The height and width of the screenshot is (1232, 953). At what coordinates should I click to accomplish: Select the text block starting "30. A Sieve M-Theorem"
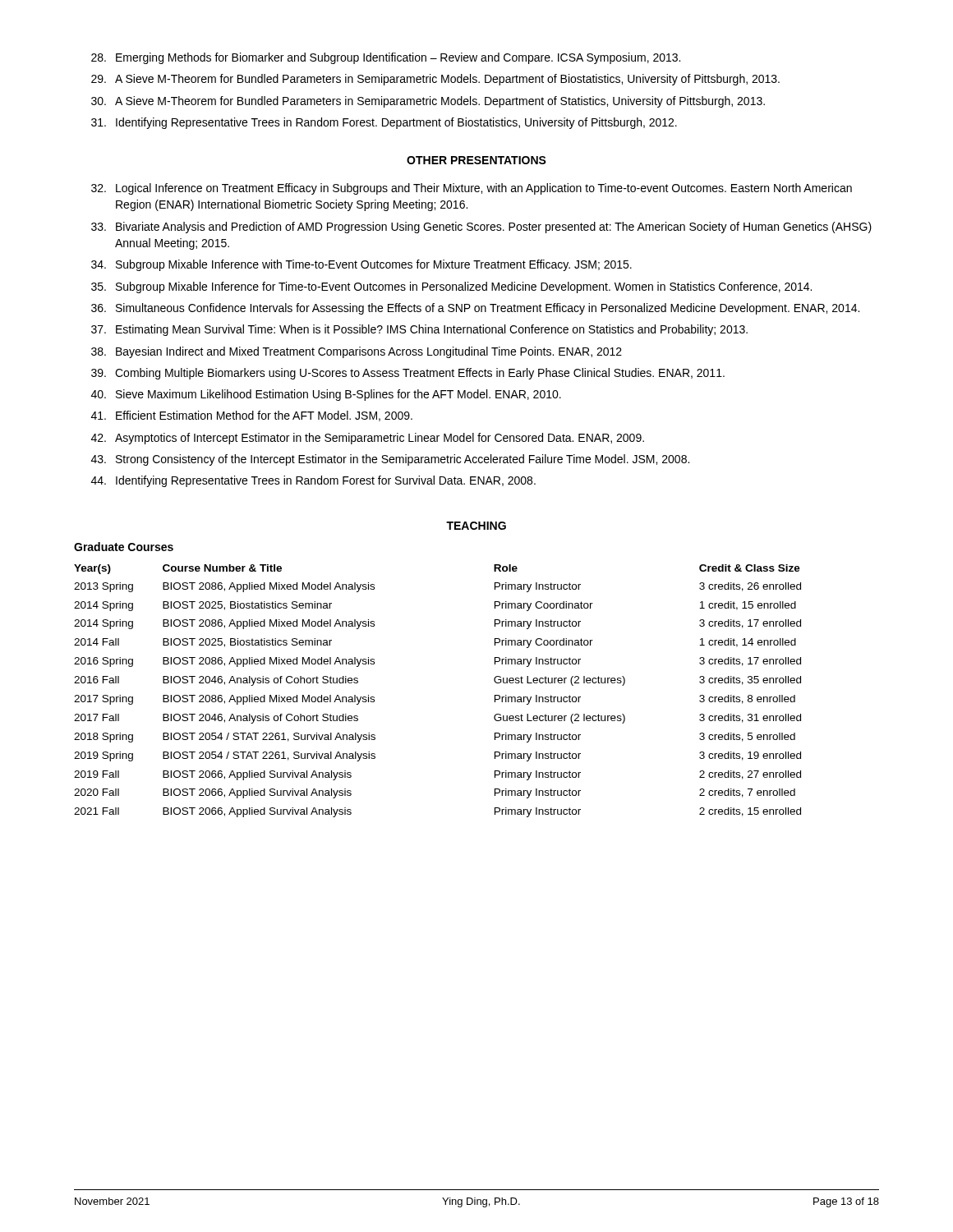coord(476,101)
